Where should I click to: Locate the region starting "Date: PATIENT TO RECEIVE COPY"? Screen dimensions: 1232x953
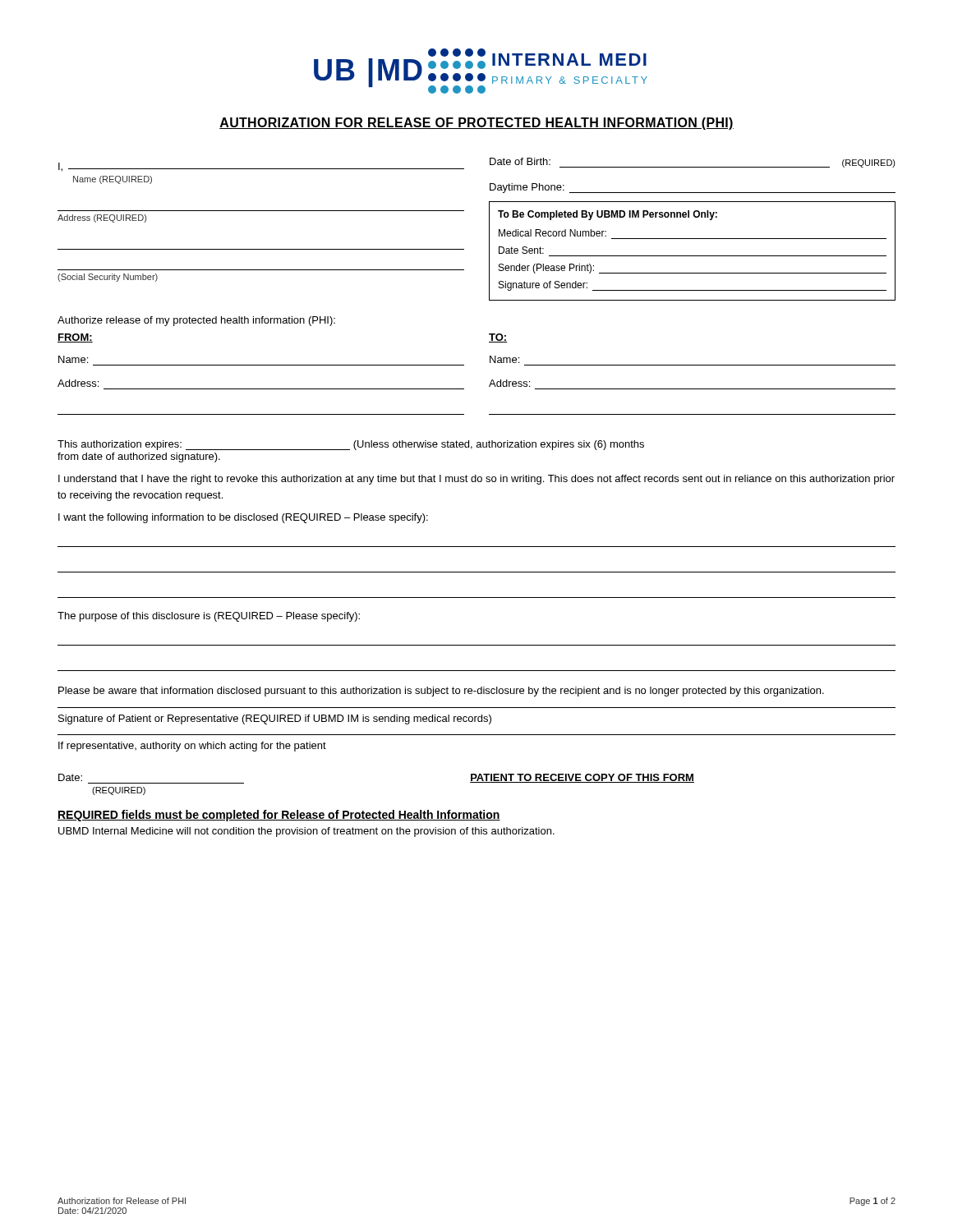(476, 775)
